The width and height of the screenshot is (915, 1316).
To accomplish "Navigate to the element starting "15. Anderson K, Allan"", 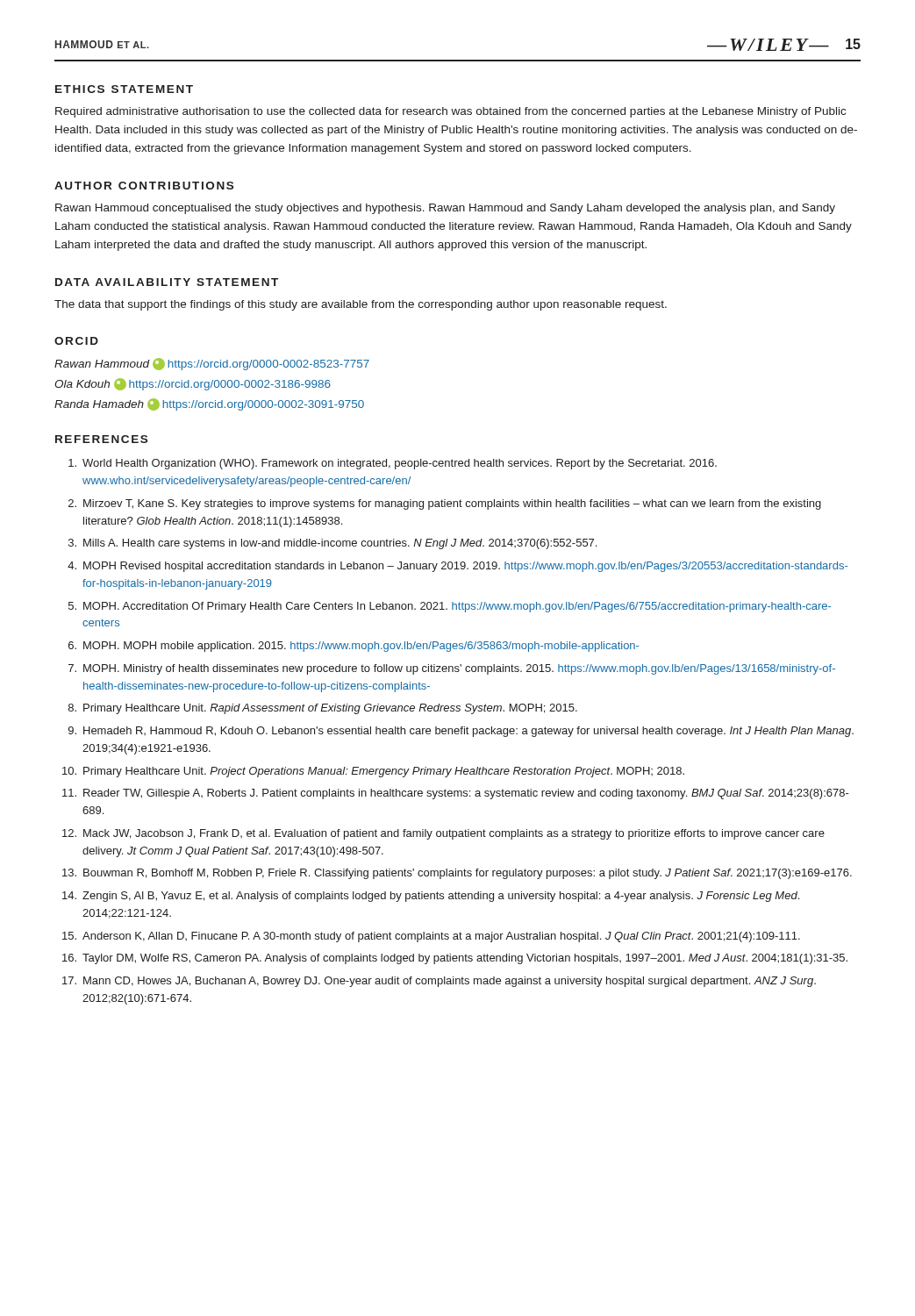I will [x=458, y=936].
